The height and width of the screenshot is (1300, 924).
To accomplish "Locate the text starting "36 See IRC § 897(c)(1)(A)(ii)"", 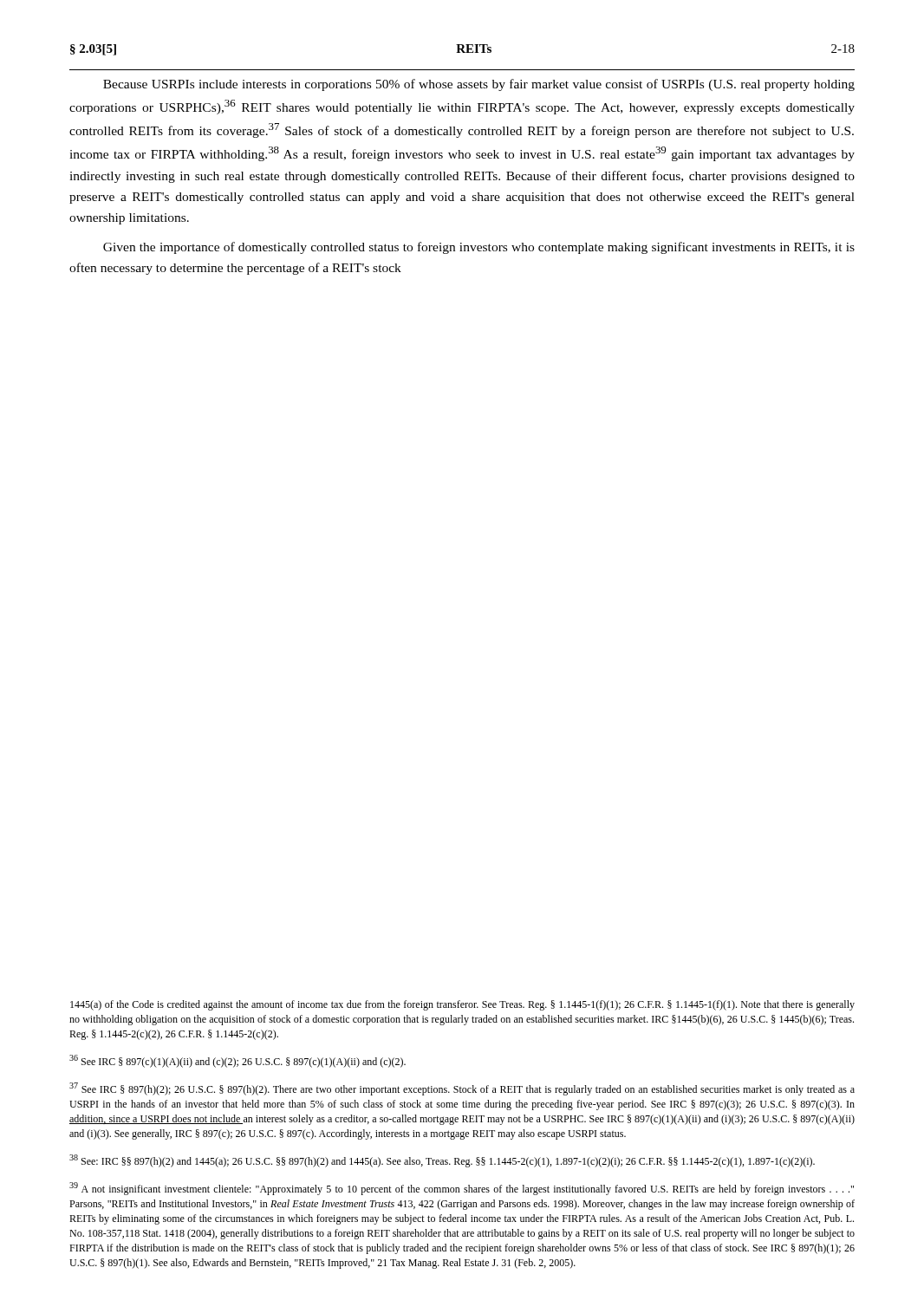I will [x=238, y=1061].
